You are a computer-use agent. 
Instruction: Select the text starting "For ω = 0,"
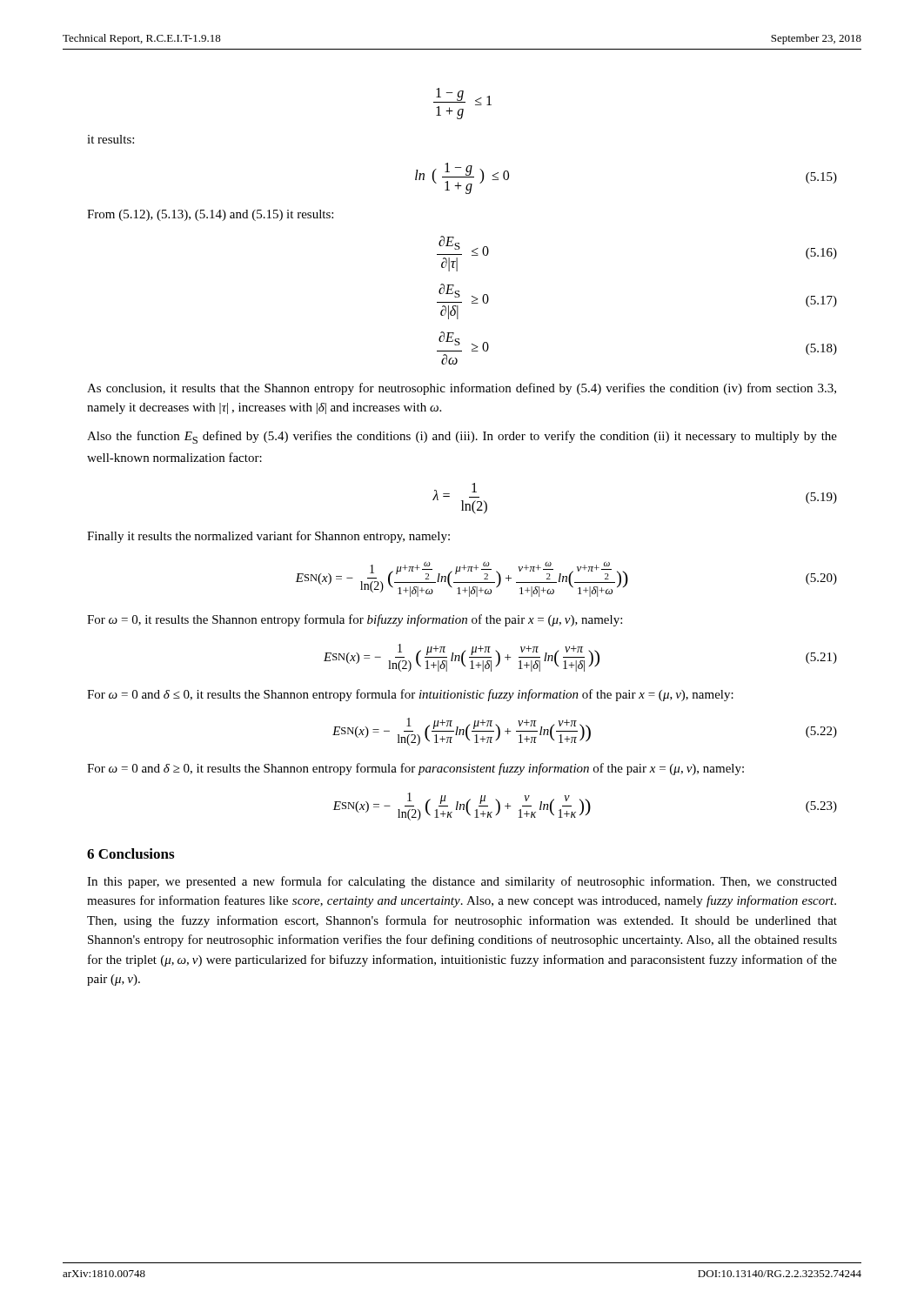coord(355,620)
